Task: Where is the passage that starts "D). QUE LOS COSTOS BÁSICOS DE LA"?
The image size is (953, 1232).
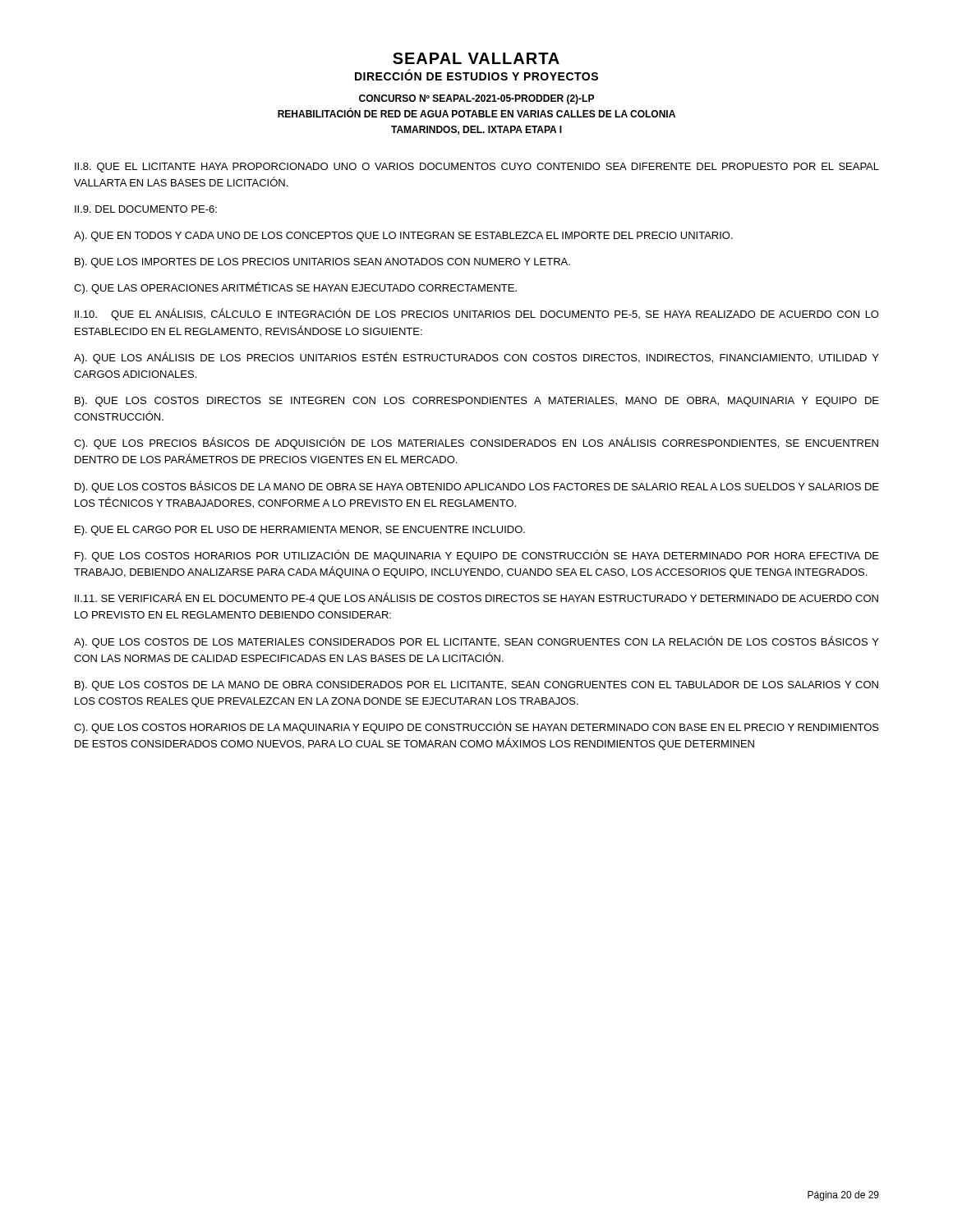Action: coord(476,495)
